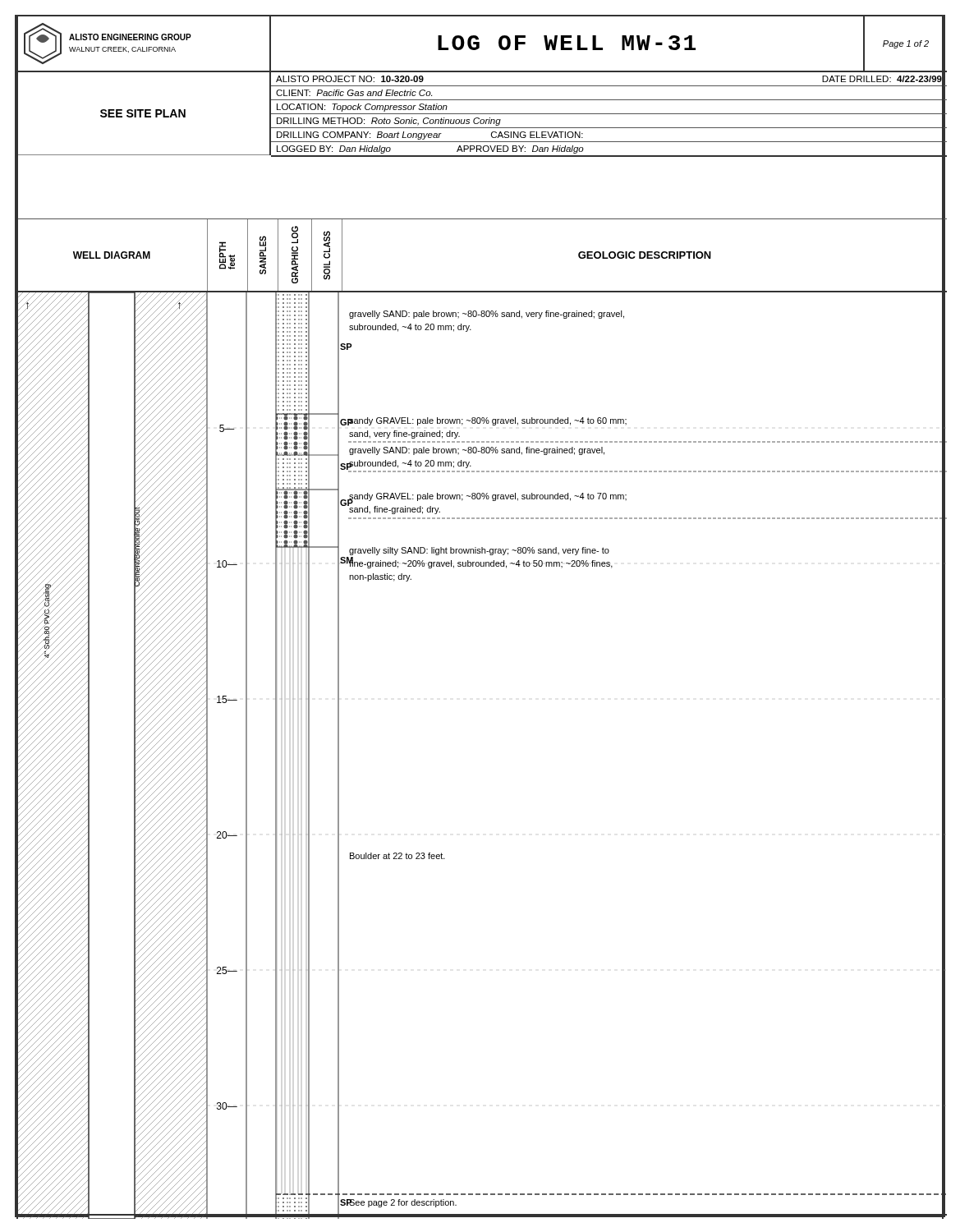Locate the text with the text "CLIENT: Pacific Gas and Electric Co."

pos(355,93)
